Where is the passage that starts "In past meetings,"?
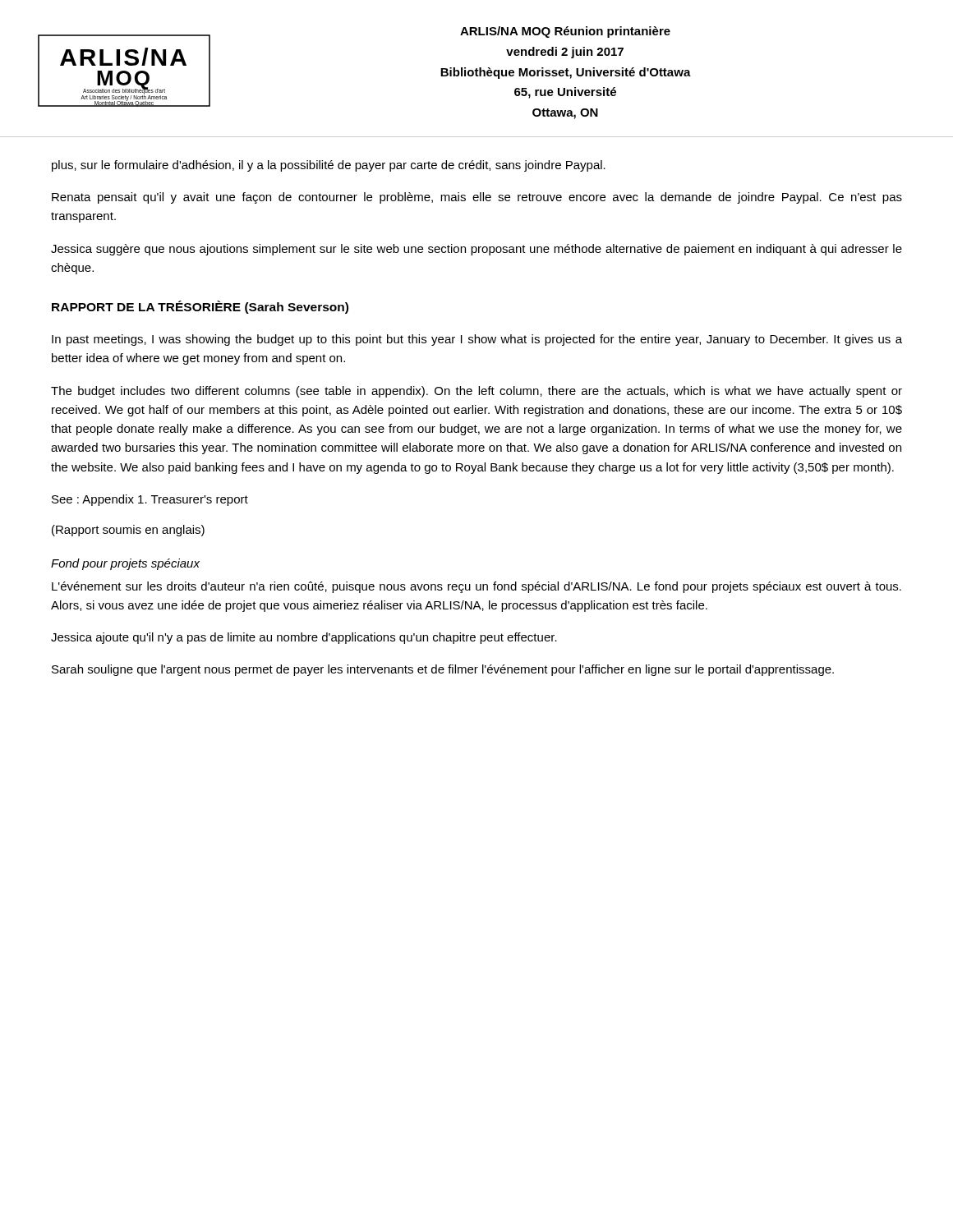The width and height of the screenshot is (953, 1232). (x=476, y=348)
